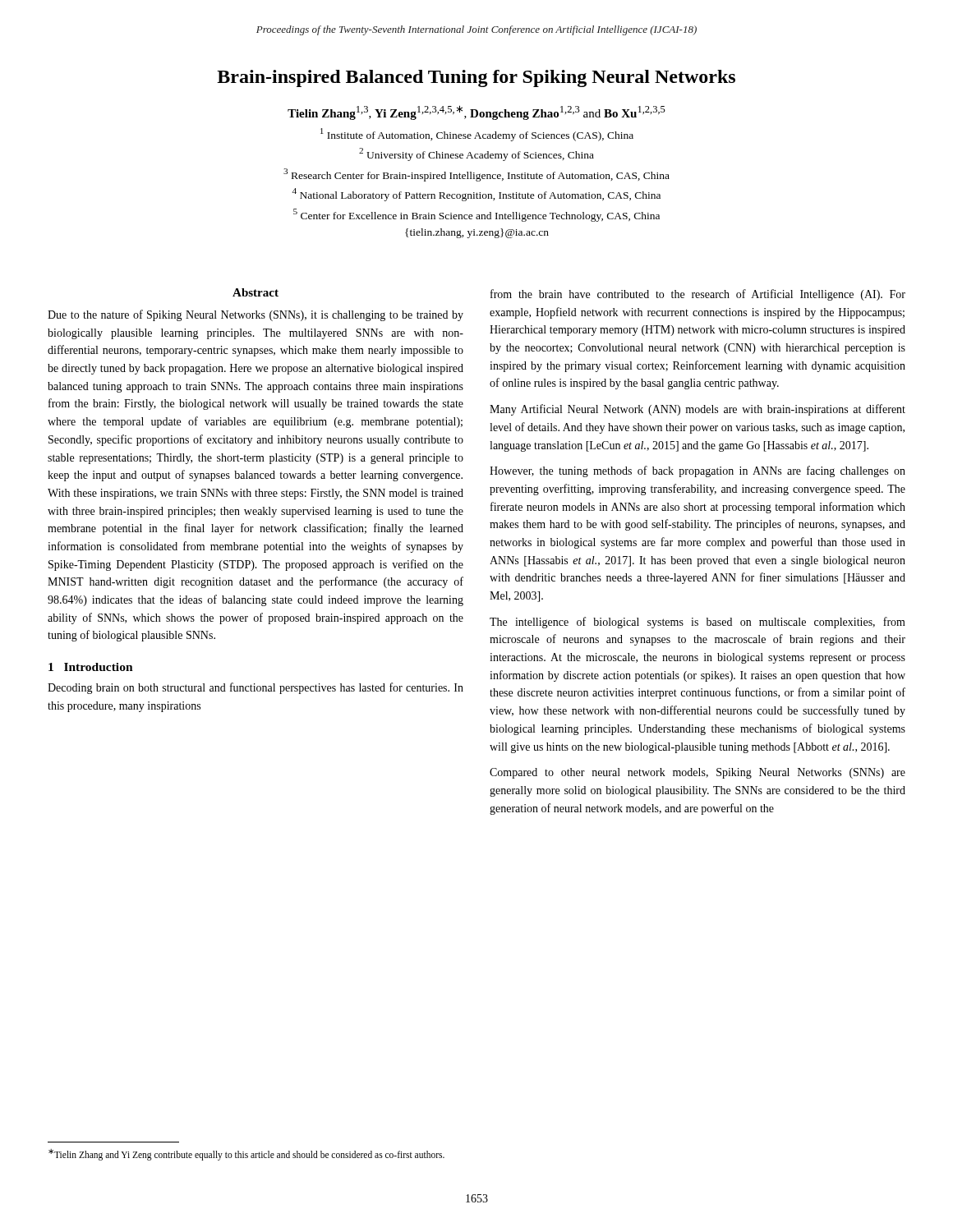953x1232 pixels.
Task: Locate the block of text that opens with "The intelligence of biological systems is based"
Action: (698, 684)
